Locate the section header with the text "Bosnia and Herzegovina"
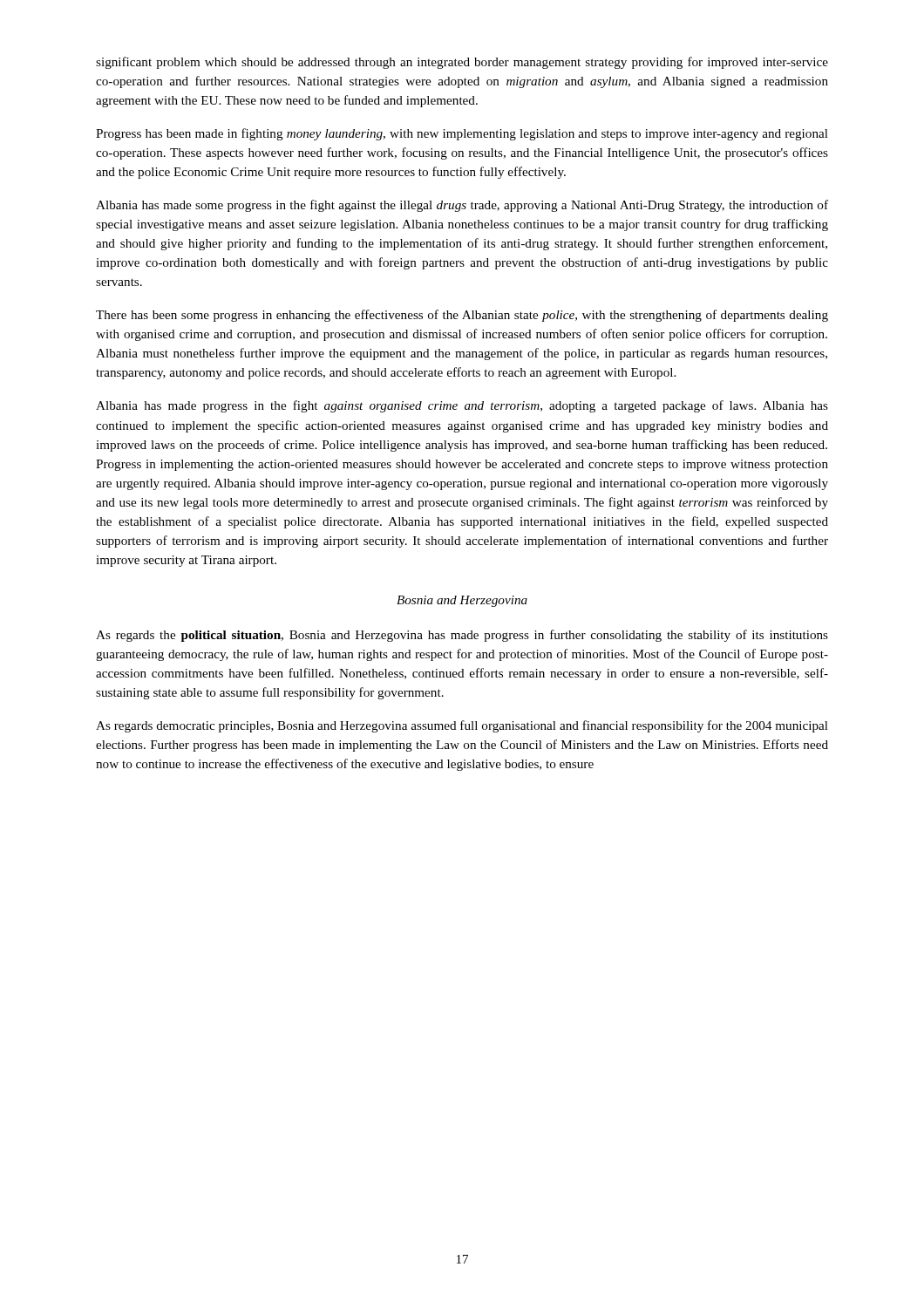 462,599
